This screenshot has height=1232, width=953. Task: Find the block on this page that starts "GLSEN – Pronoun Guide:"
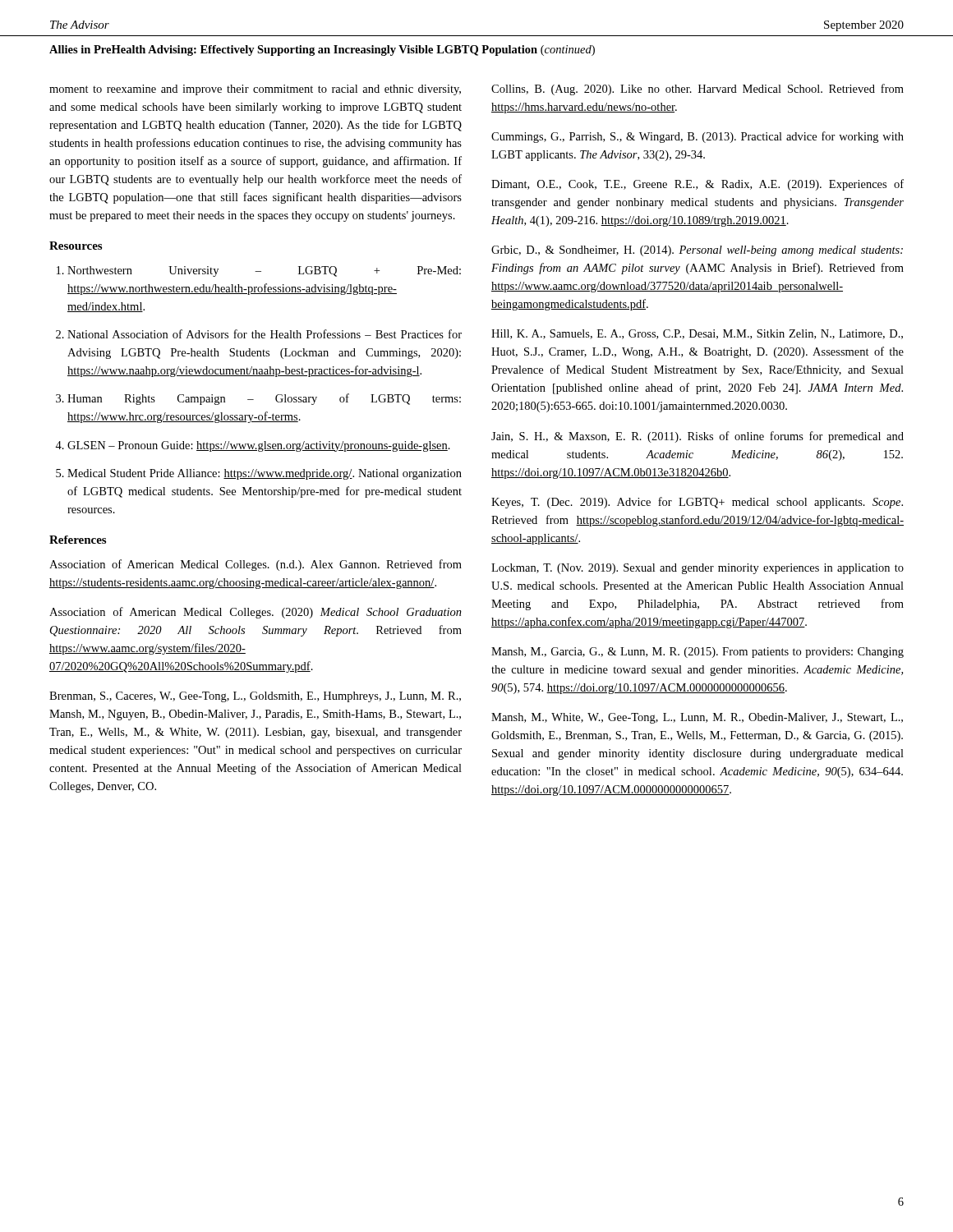click(259, 445)
